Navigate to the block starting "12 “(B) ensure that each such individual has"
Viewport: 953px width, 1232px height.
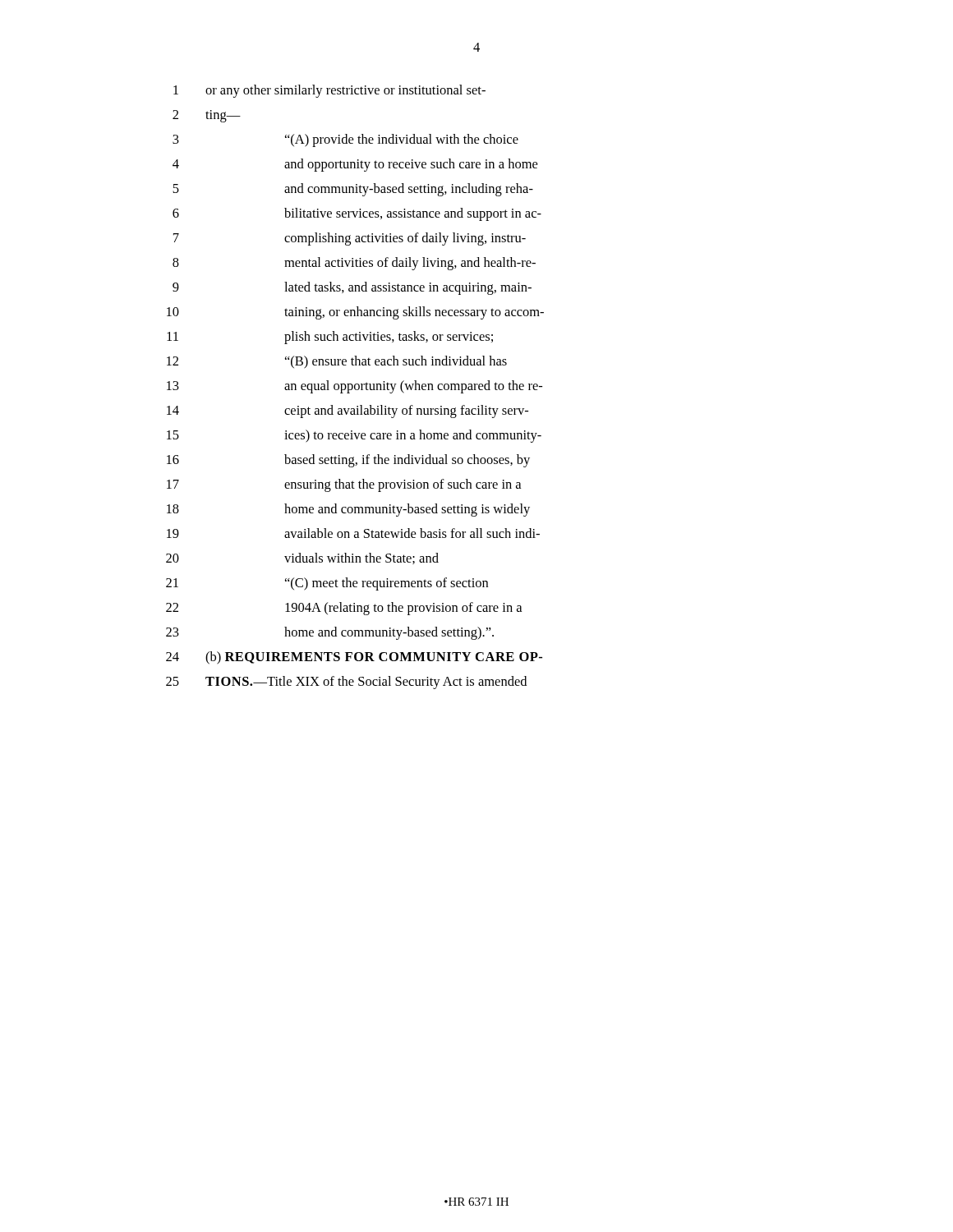(x=327, y=362)
